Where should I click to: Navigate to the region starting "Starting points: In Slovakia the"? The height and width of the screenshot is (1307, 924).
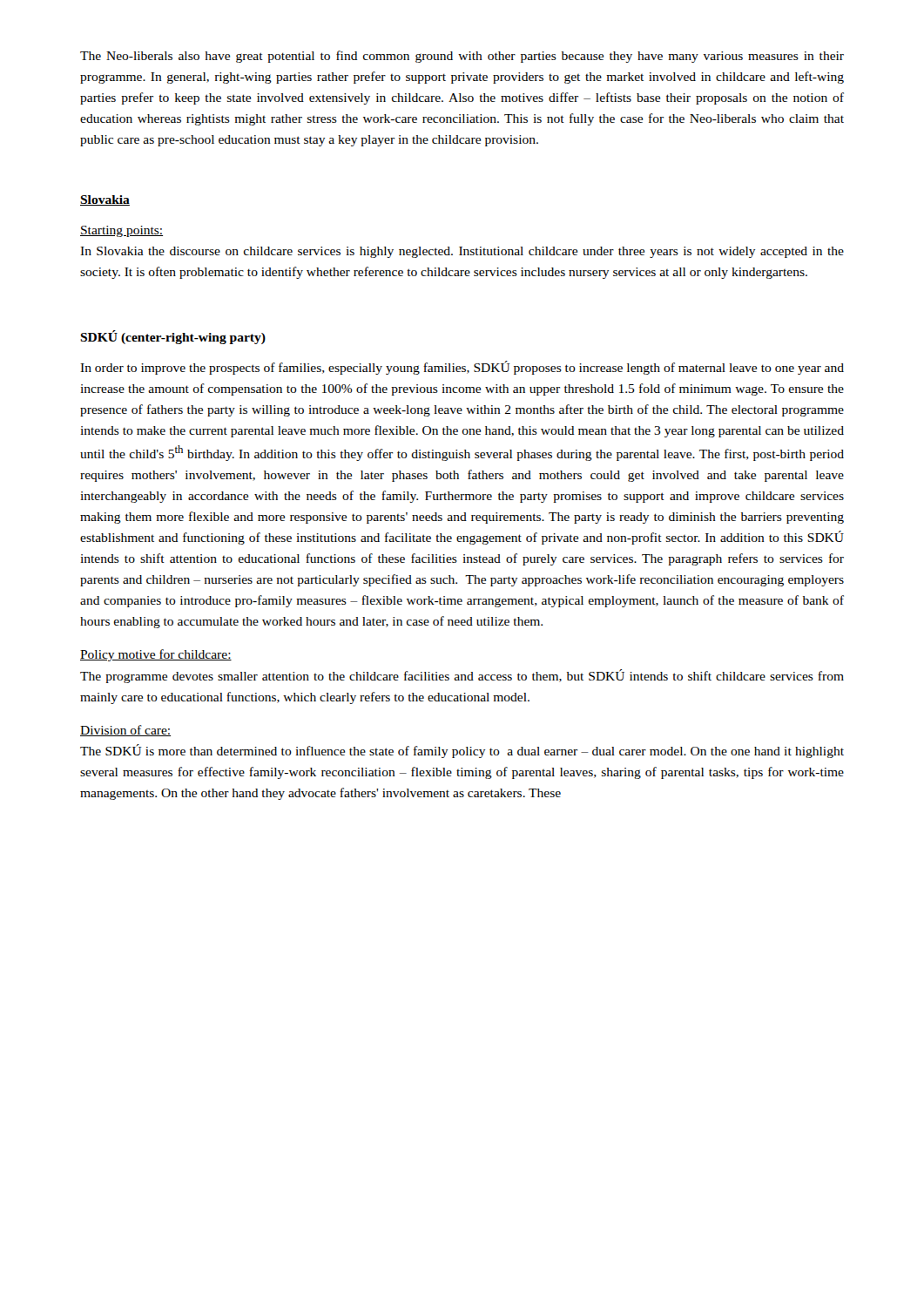tap(462, 251)
